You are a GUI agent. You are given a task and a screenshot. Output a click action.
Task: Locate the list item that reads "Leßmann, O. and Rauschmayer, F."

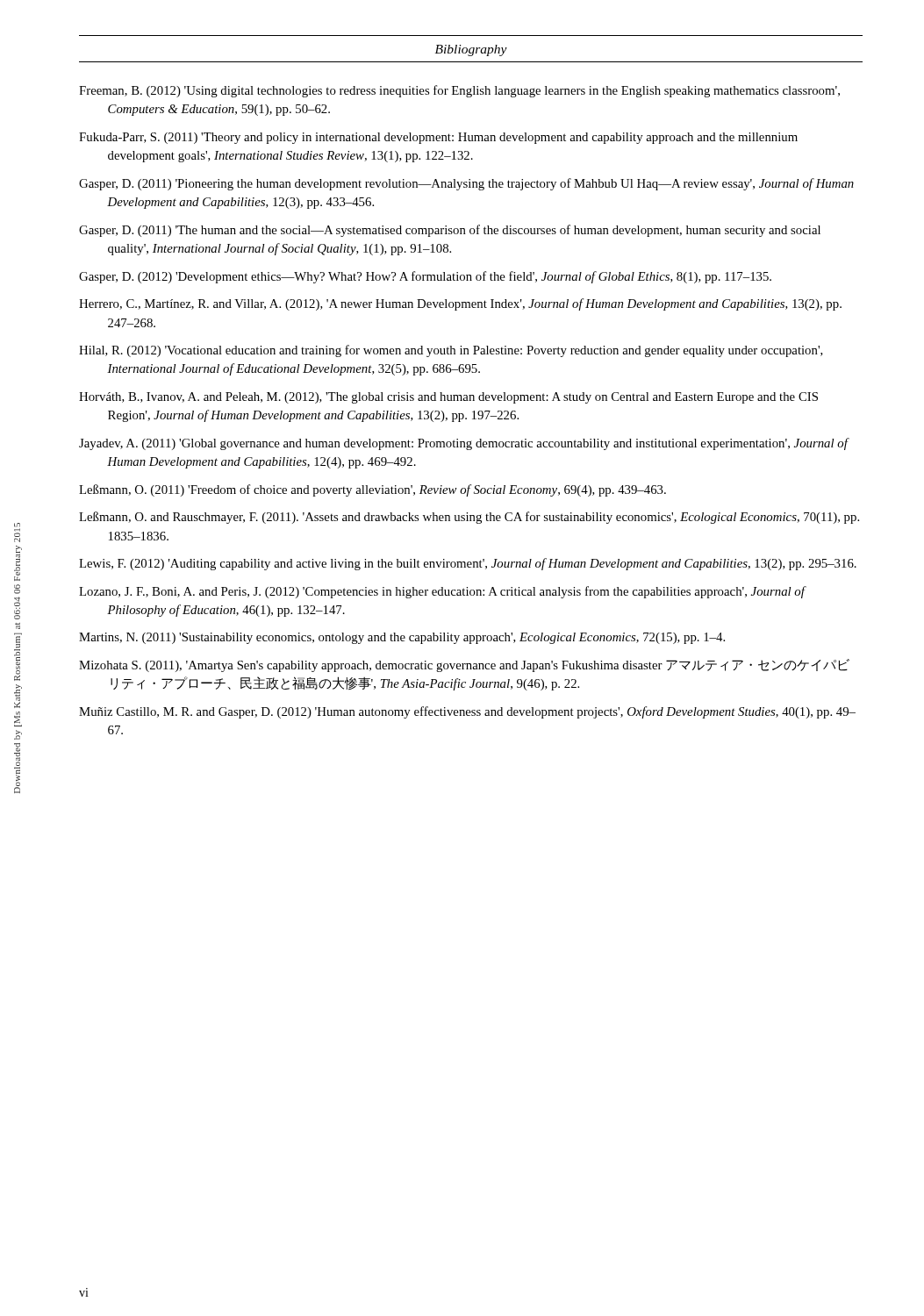[x=470, y=526]
